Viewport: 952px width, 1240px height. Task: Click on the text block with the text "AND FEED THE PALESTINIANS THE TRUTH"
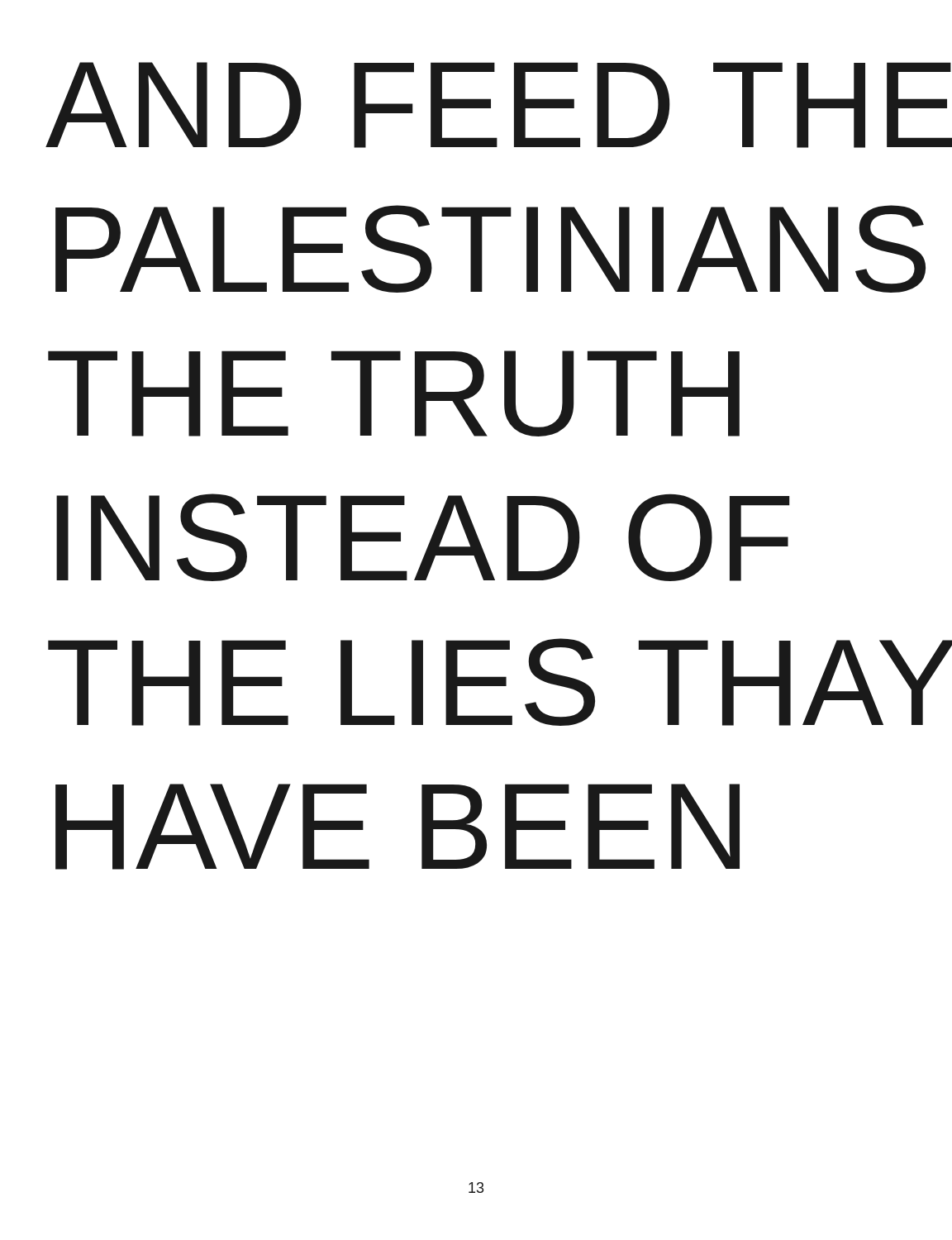476,466
